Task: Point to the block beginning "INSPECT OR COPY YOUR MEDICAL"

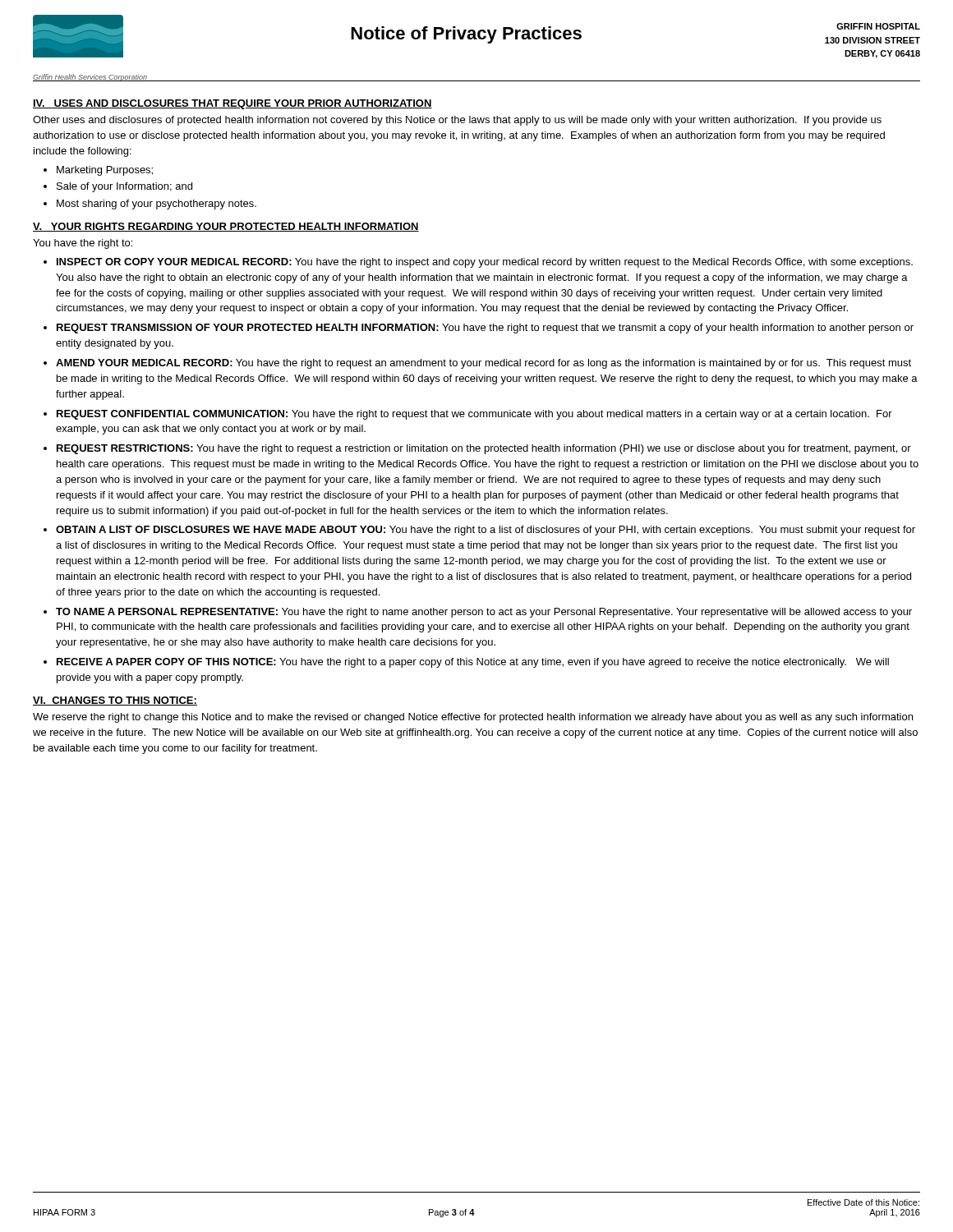Action: pyautogui.click(x=485, y=285)
